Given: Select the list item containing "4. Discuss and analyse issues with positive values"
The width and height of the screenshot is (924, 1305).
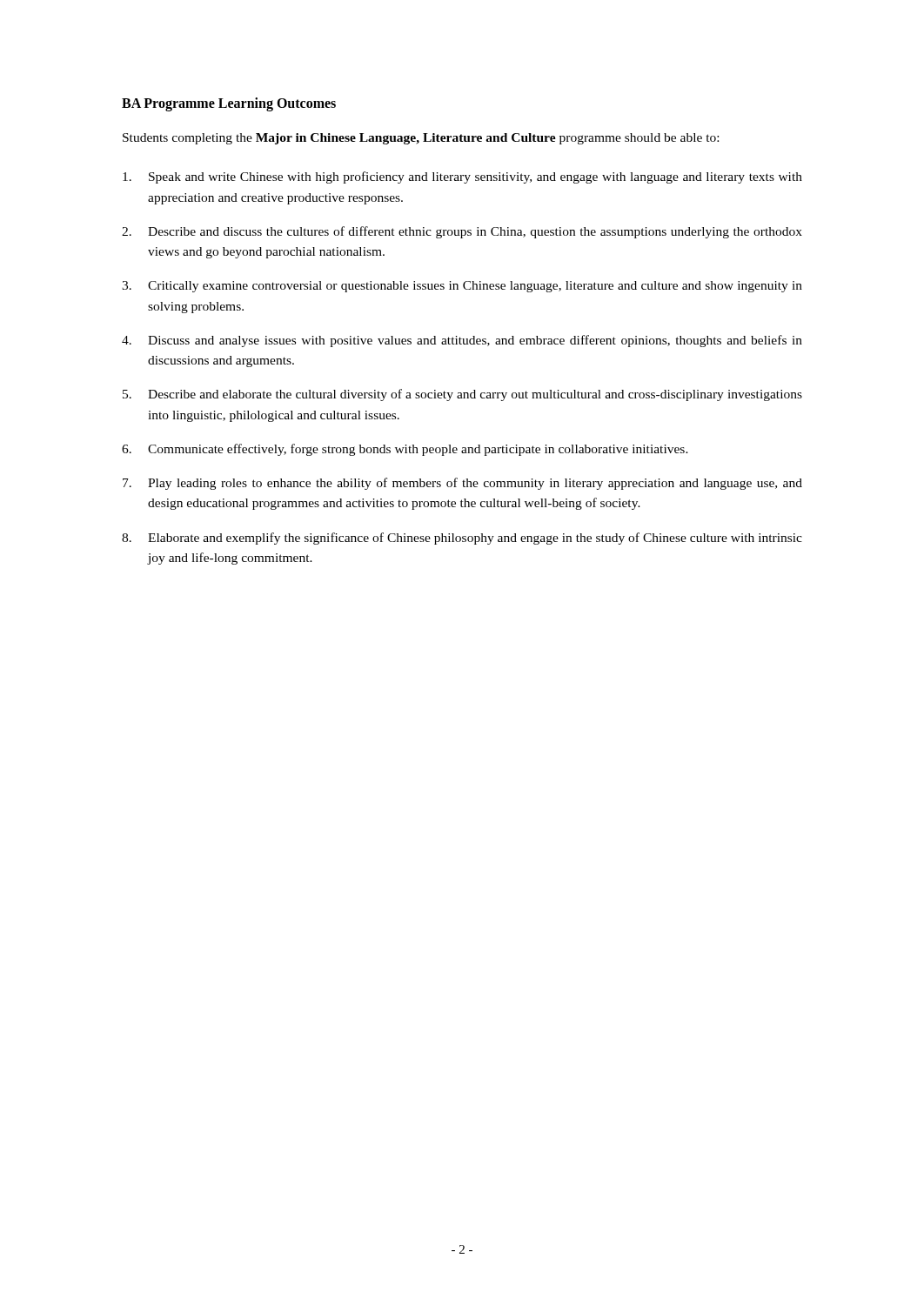Looking at the screenshot, I should [x=462, y=350].
